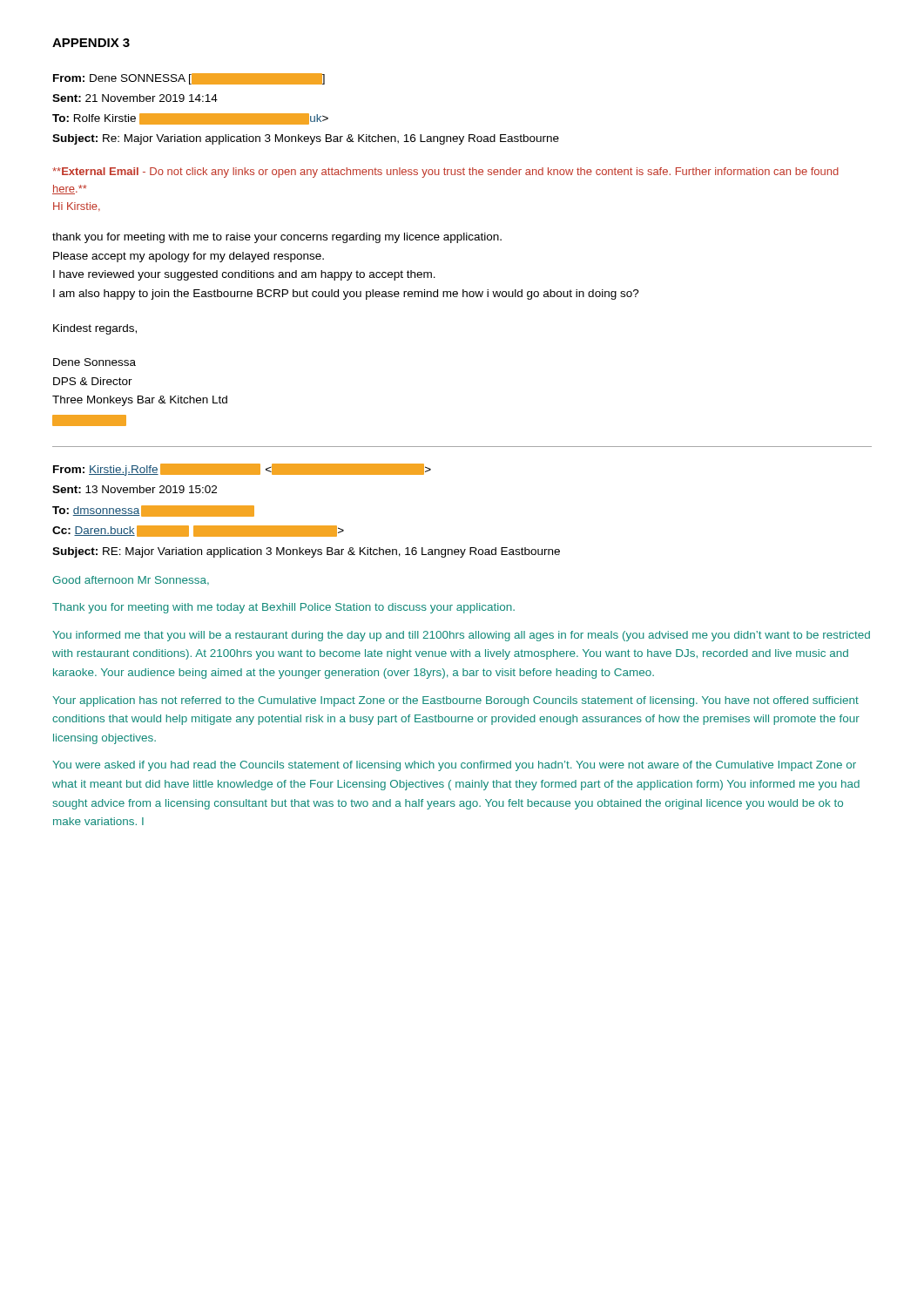The width and height of the screenshot is (924, 1307).
Task: Point to the block beginning "Thank you for meeting with"
Action: point(284,607)
